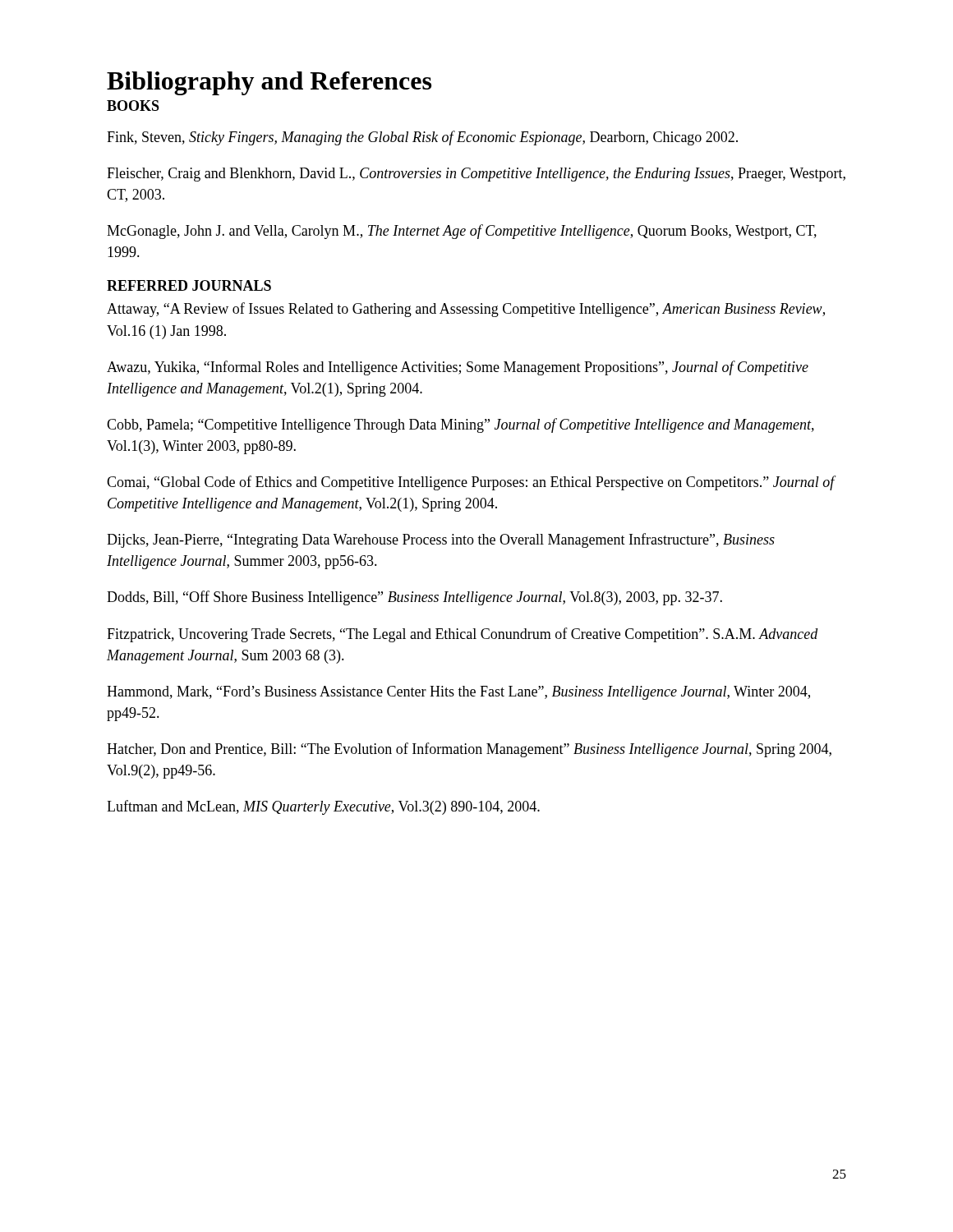The height and width of the screenshot is (1232, 953).
Task: Click the passage that begins "Luftman and McLean, MIS"
Action: 324,807
